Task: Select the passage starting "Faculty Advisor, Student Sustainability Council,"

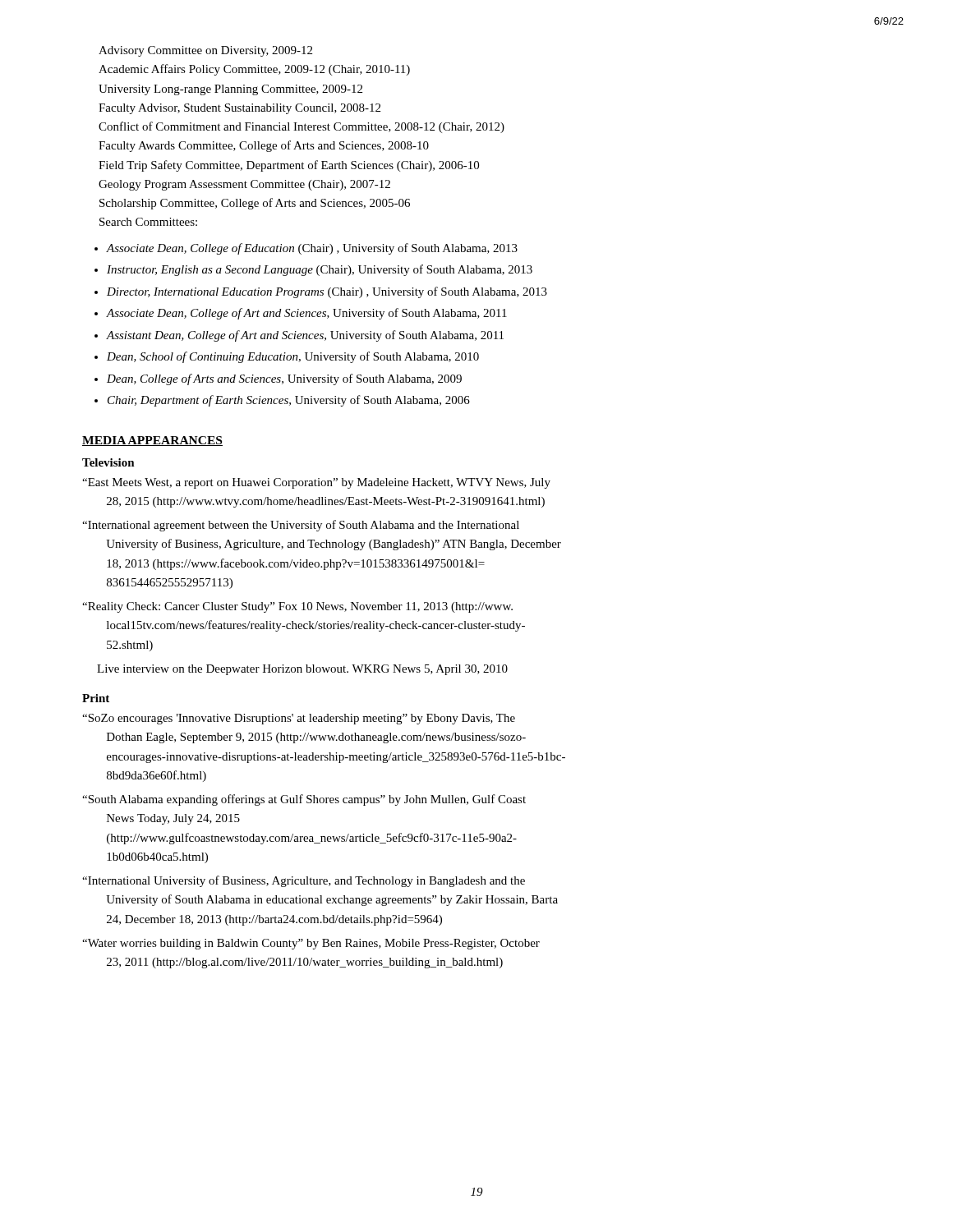Action: (239, 109)
